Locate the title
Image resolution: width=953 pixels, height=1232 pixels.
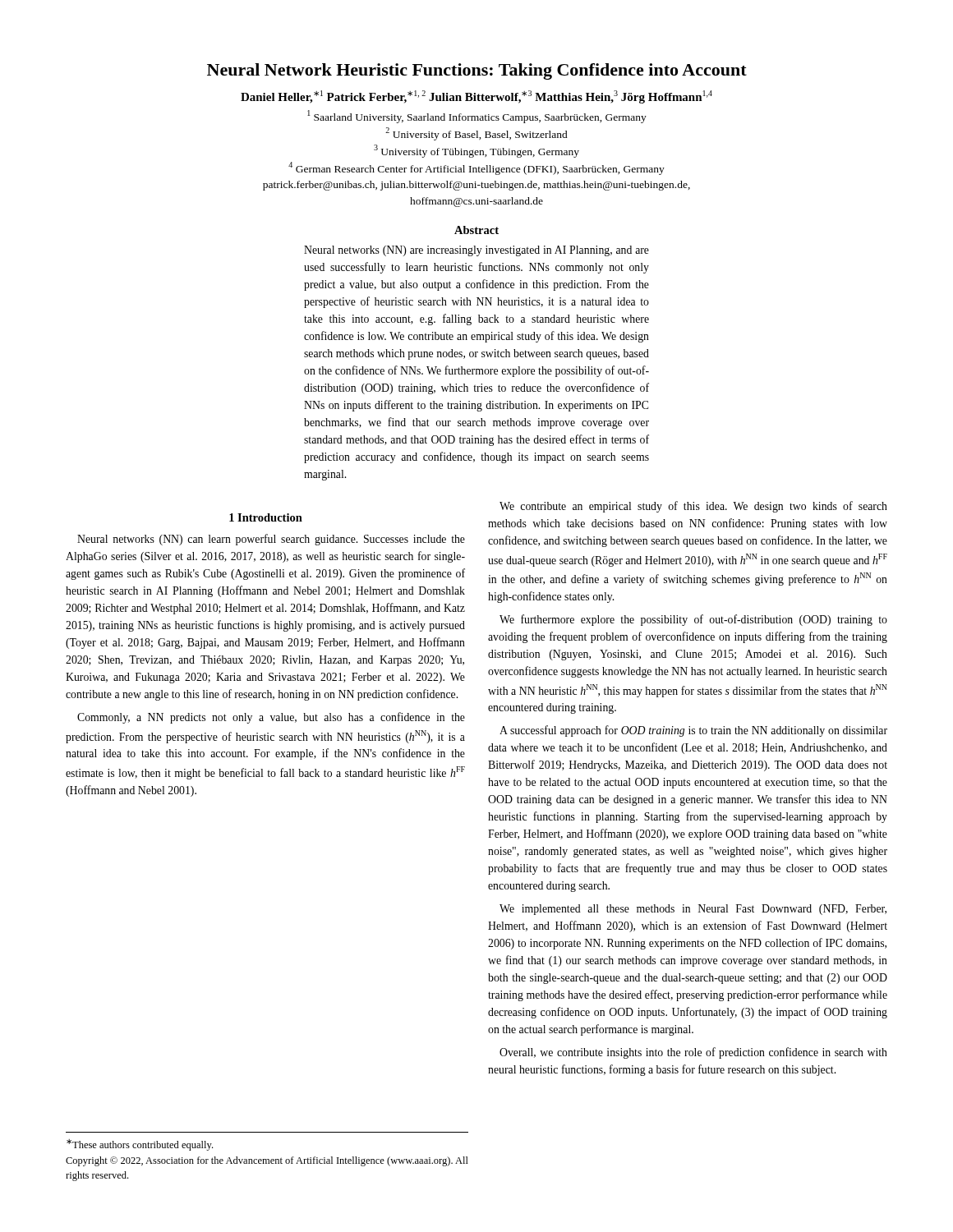(x=476, y=70)
